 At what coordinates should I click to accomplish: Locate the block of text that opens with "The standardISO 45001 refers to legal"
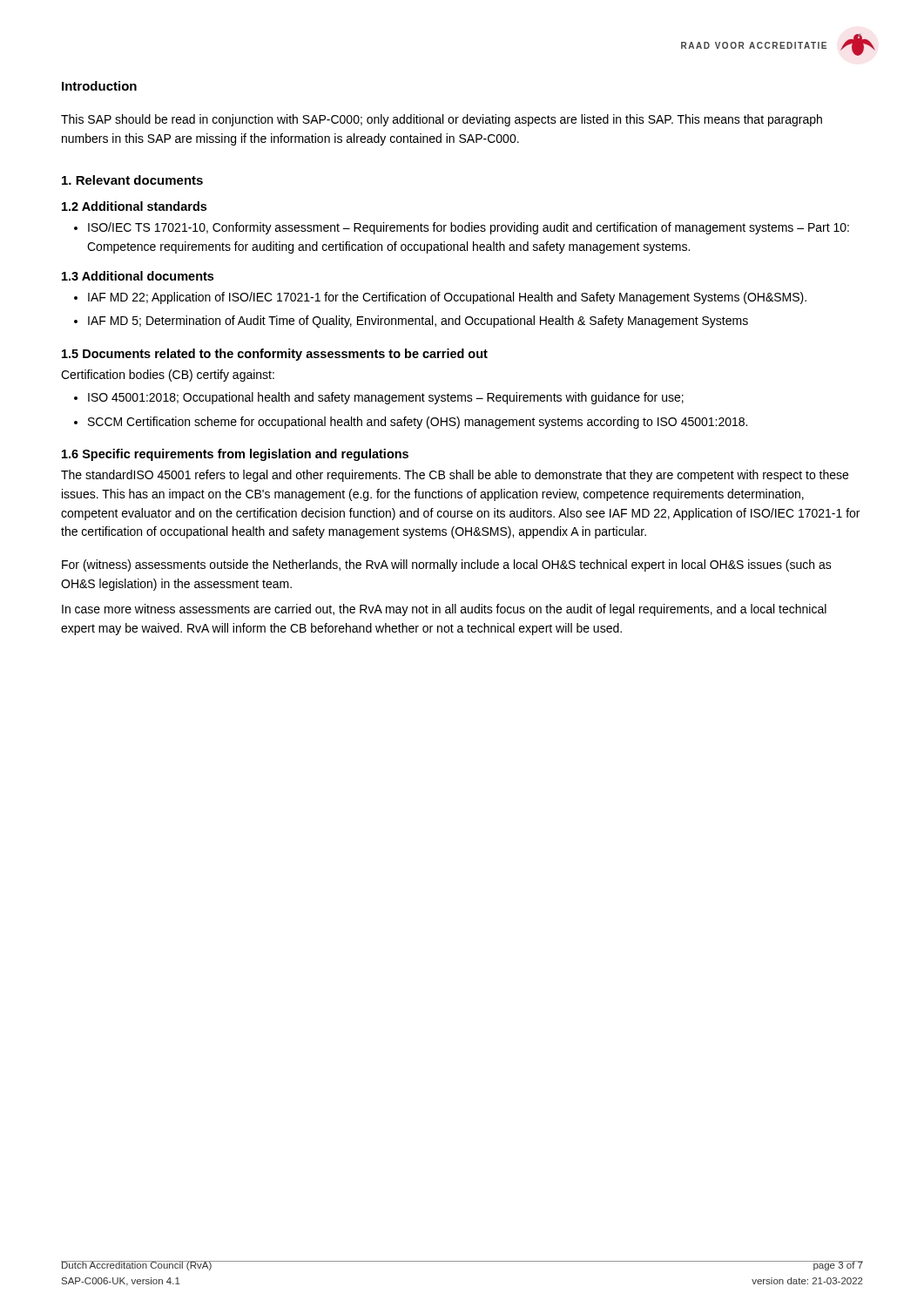click(460, 503)
